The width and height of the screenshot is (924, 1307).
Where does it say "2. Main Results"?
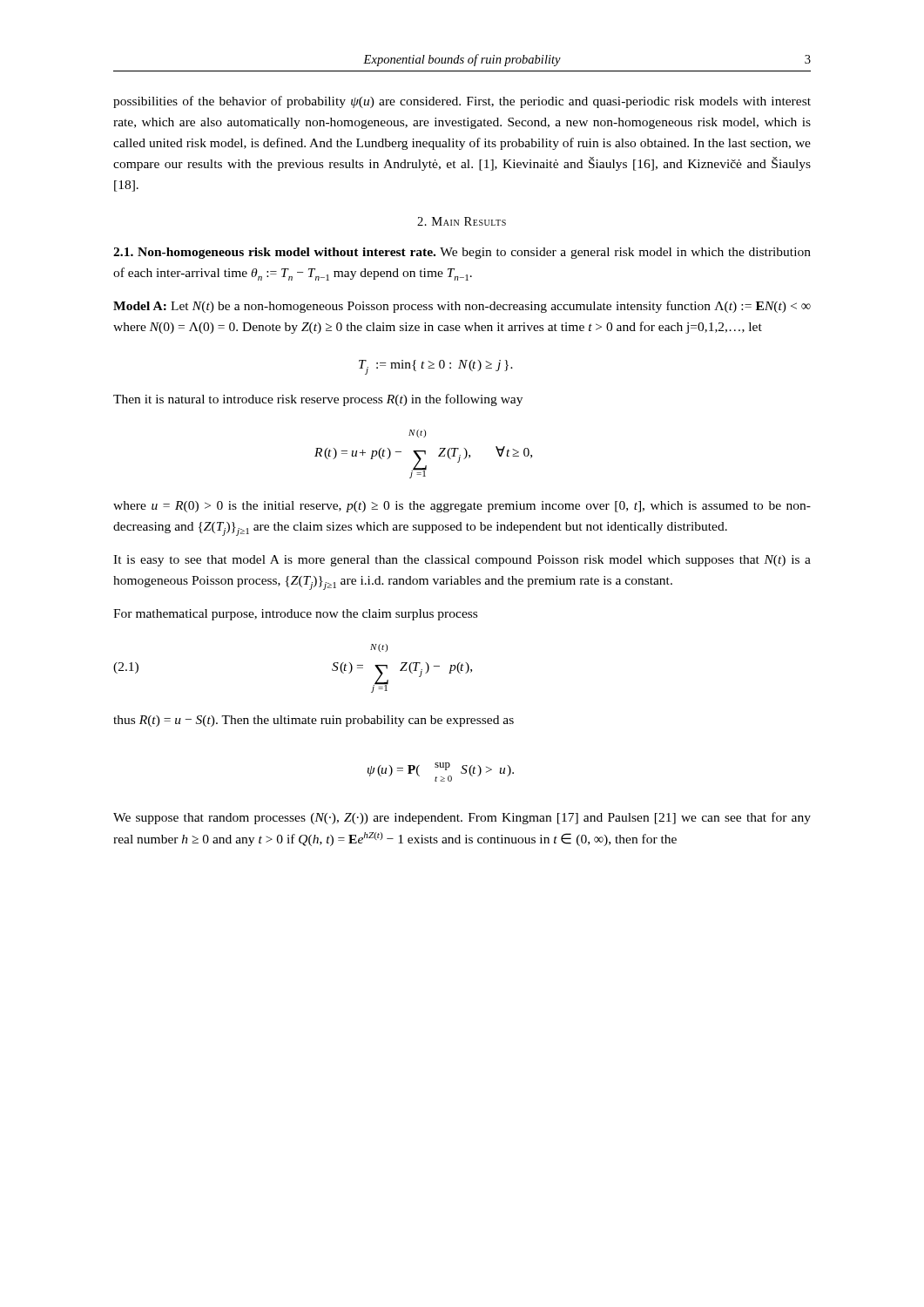pos(462,221)
